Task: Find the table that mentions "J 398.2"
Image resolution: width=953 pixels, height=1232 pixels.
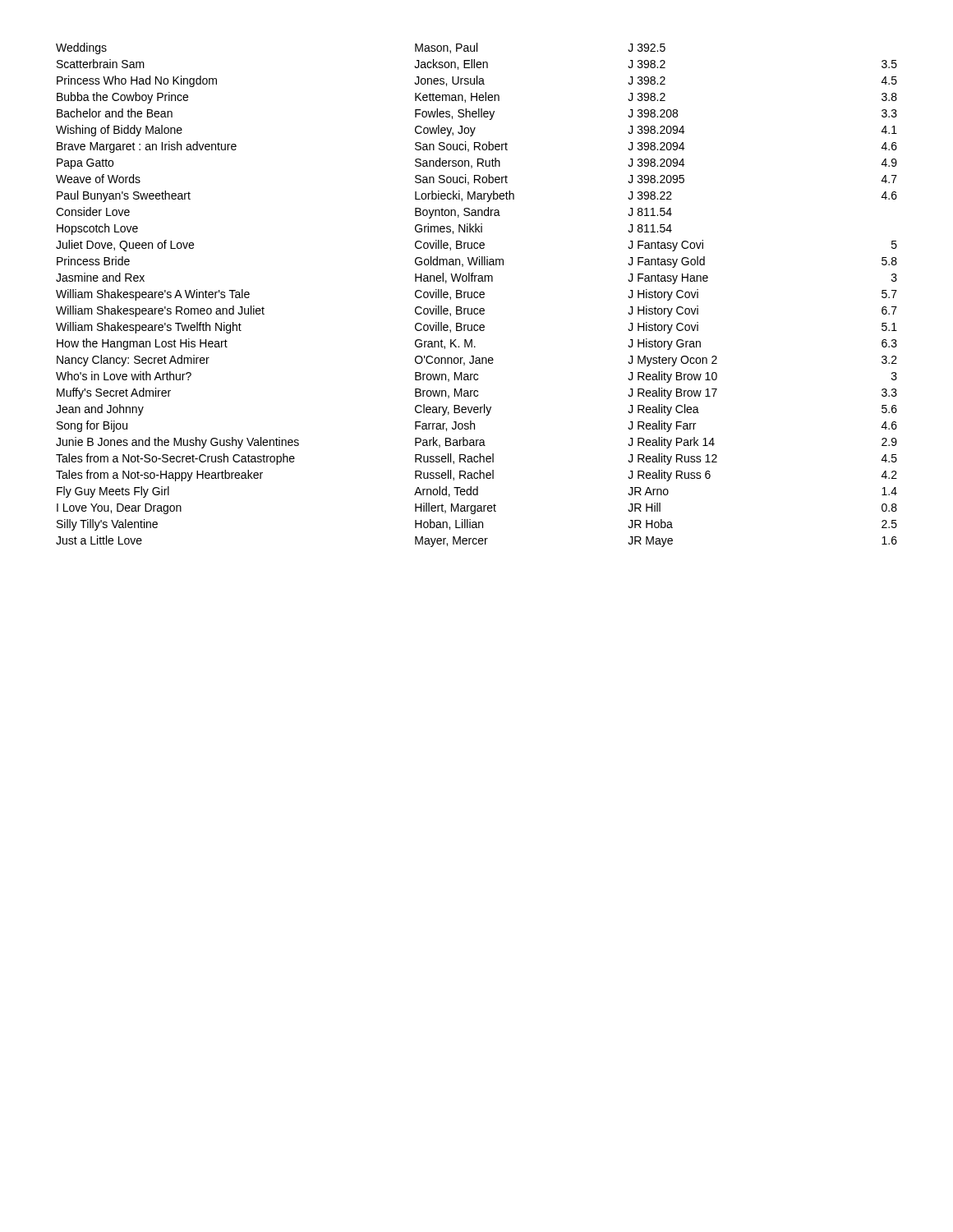Action: (476, 294)
